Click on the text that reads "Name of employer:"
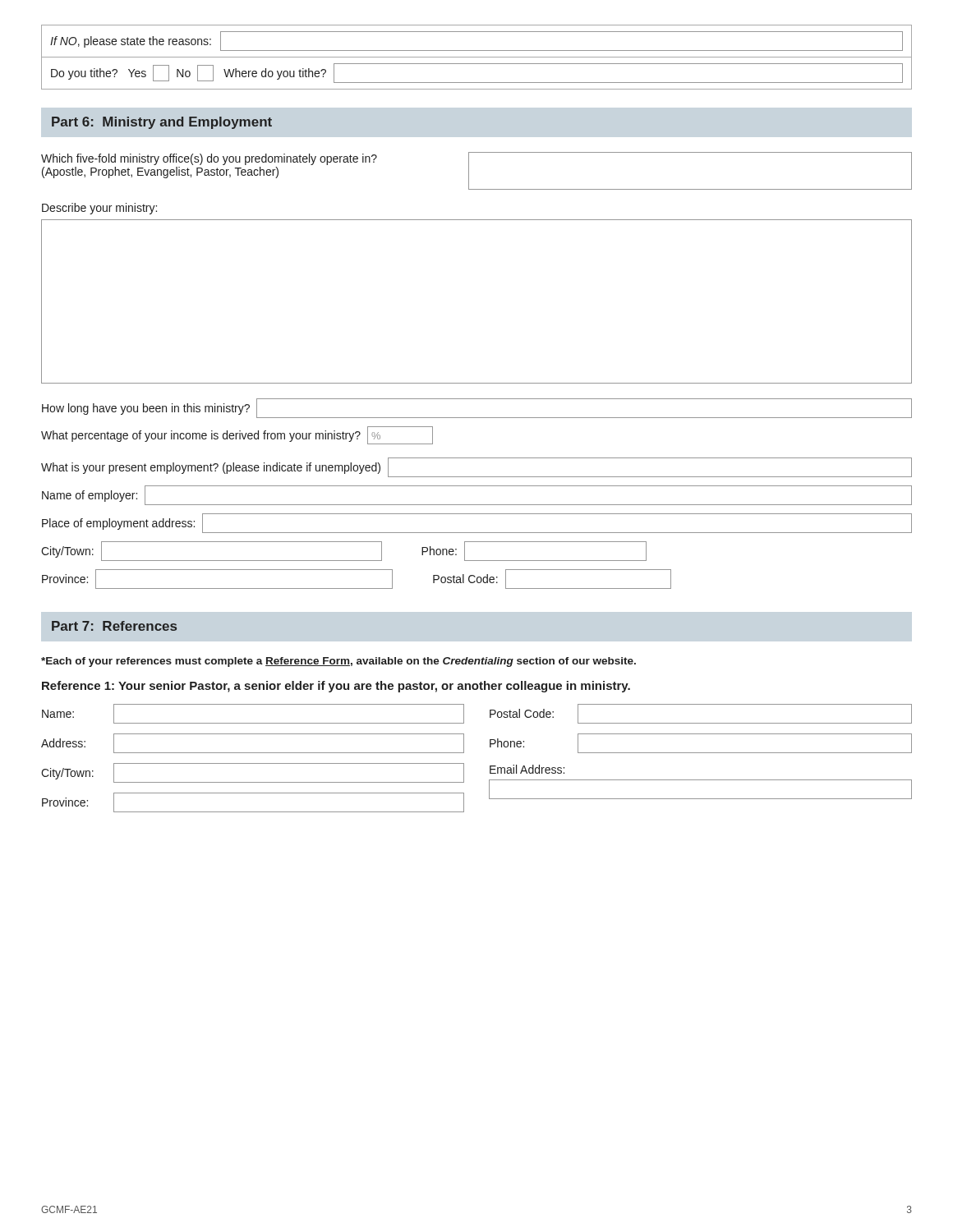This screenshot has width=953, height=1232. click(476, 495)
